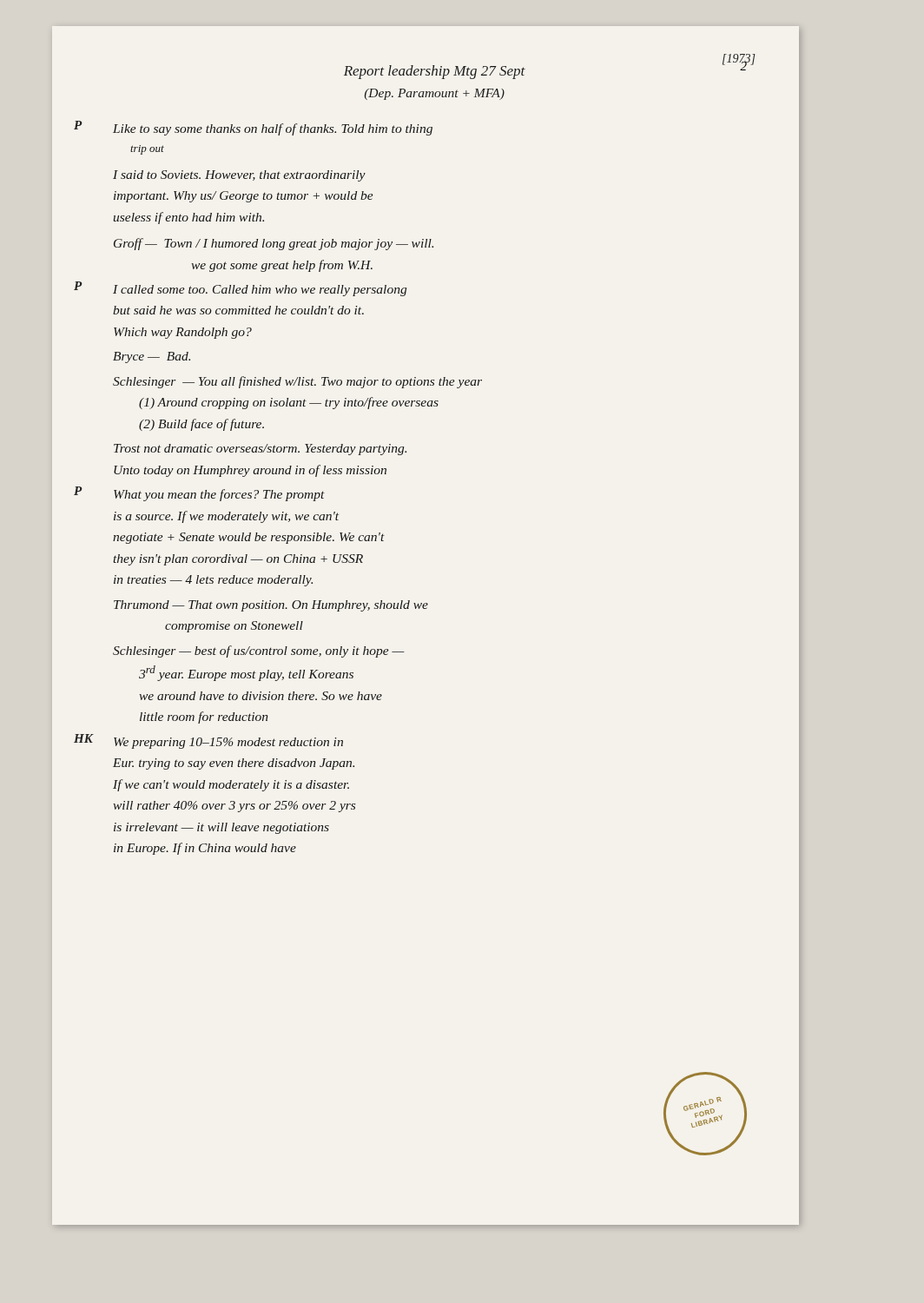Image resolution: width=924 pixels, height=1303 pixels.
Task: Find the text starting "Groff — Town / I humored long great"
Action: point(434,254)
